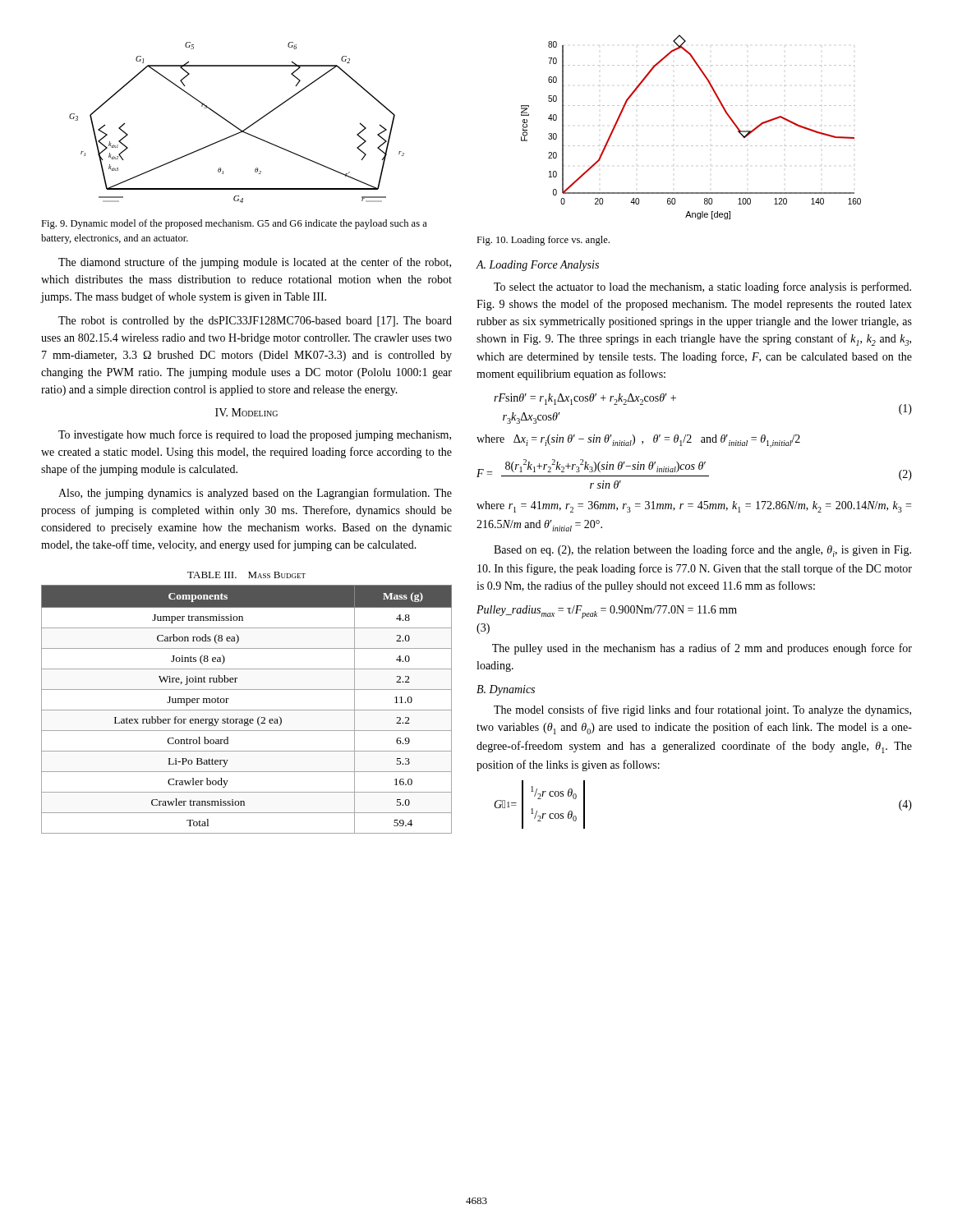Locate the block of text that opens with "The pulley used in the mechanism has"
This screenshot has width=953, height=1232.
(694, 657)
